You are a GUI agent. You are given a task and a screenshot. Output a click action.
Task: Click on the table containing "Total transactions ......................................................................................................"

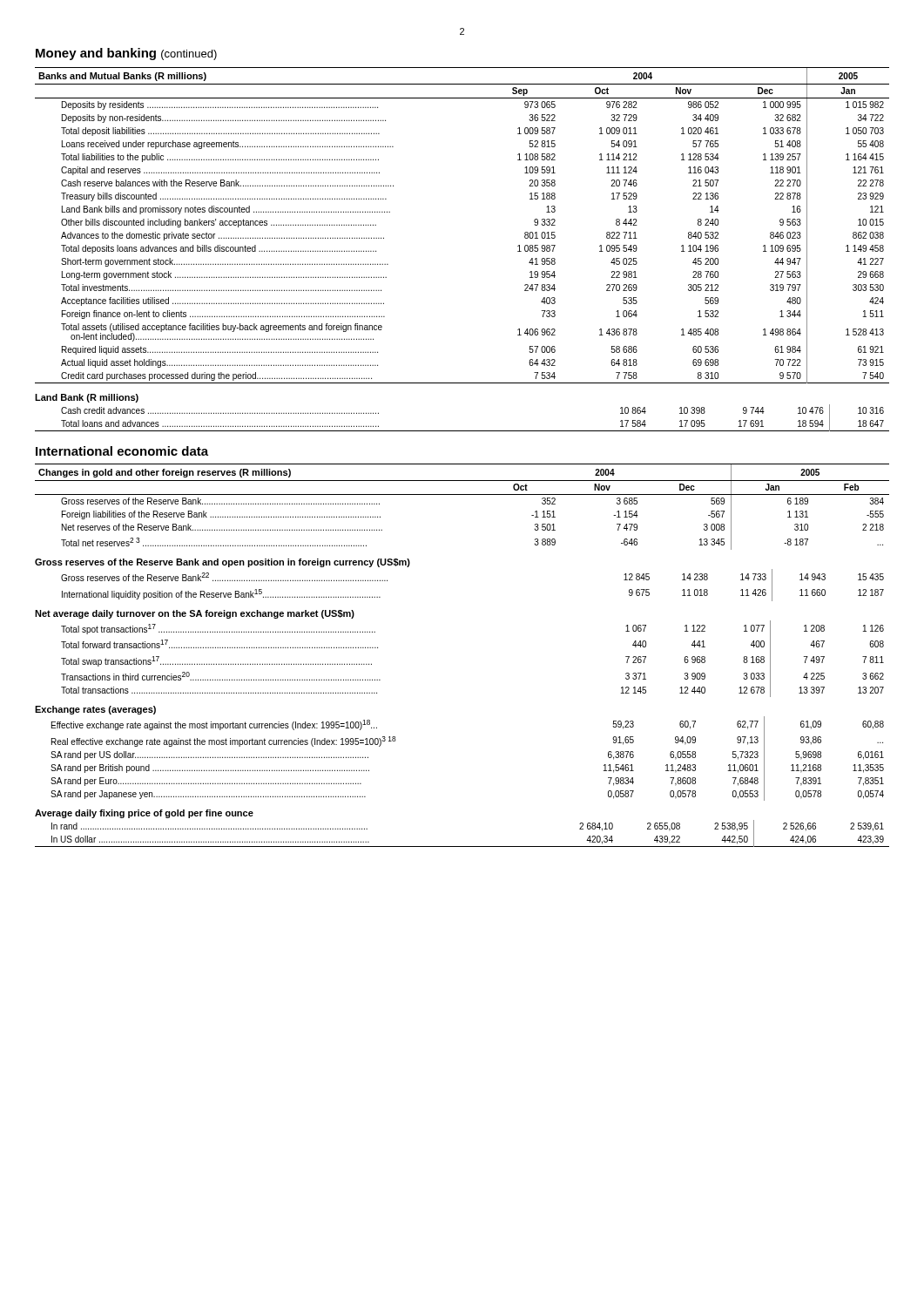462,659
